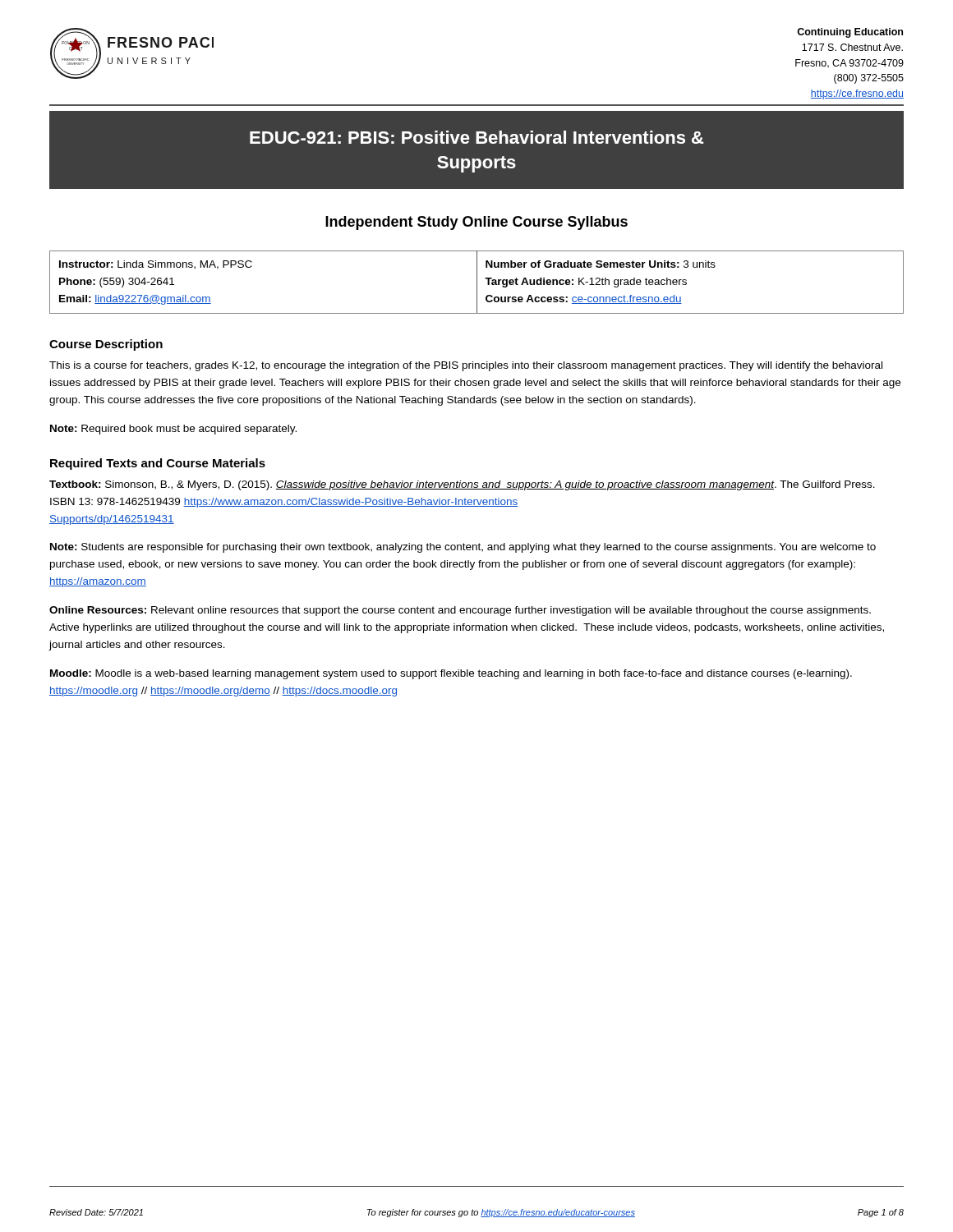Locate the text block with the text "Note: Required book must be acquired"
Image resolution: width=953 pixels, height=1232 pixels.
coord(173,428)
